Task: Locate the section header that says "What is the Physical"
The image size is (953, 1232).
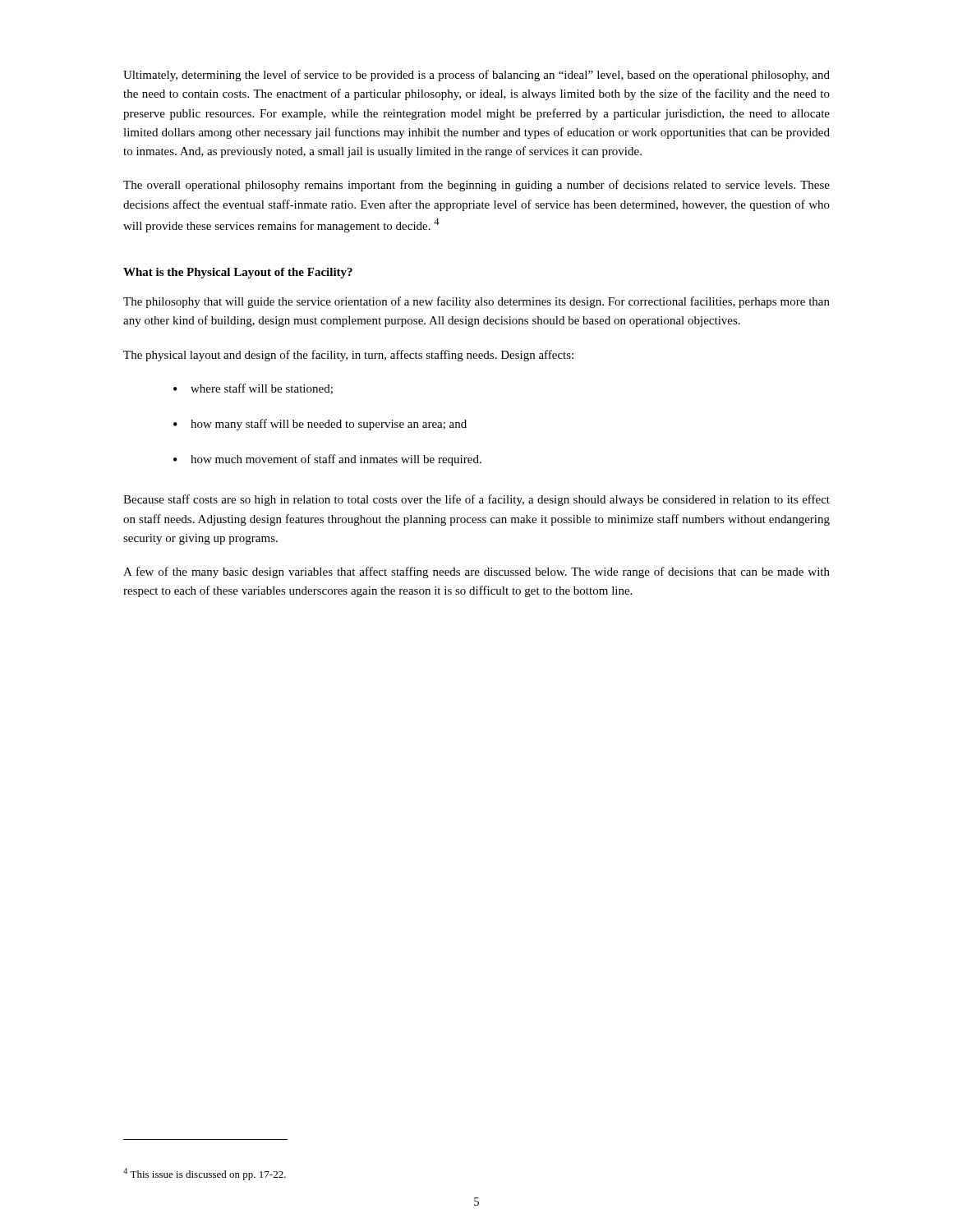Action: (x=238, y=272)
